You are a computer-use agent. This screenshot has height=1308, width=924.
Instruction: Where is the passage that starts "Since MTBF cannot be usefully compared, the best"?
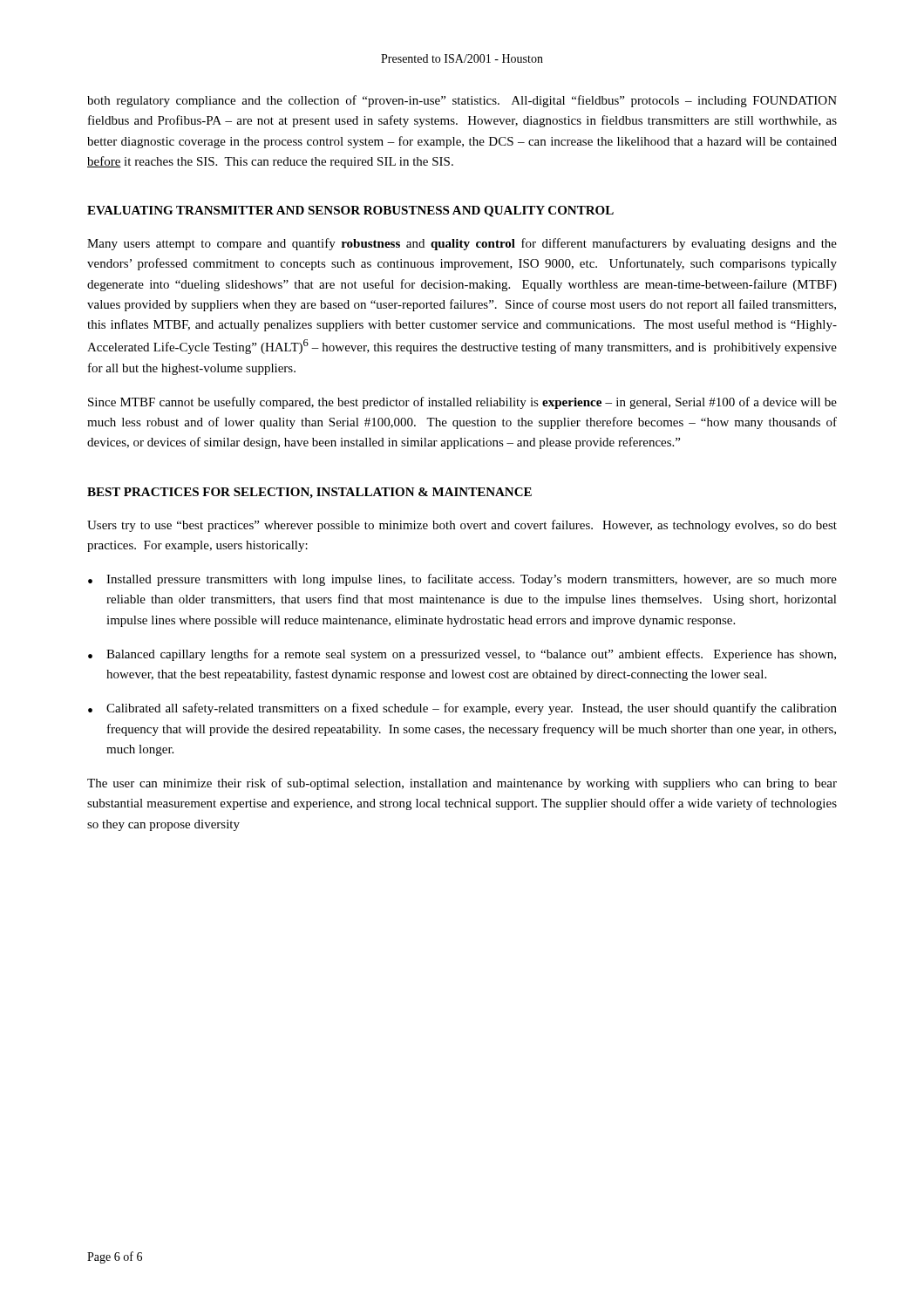tap(462, 422)
